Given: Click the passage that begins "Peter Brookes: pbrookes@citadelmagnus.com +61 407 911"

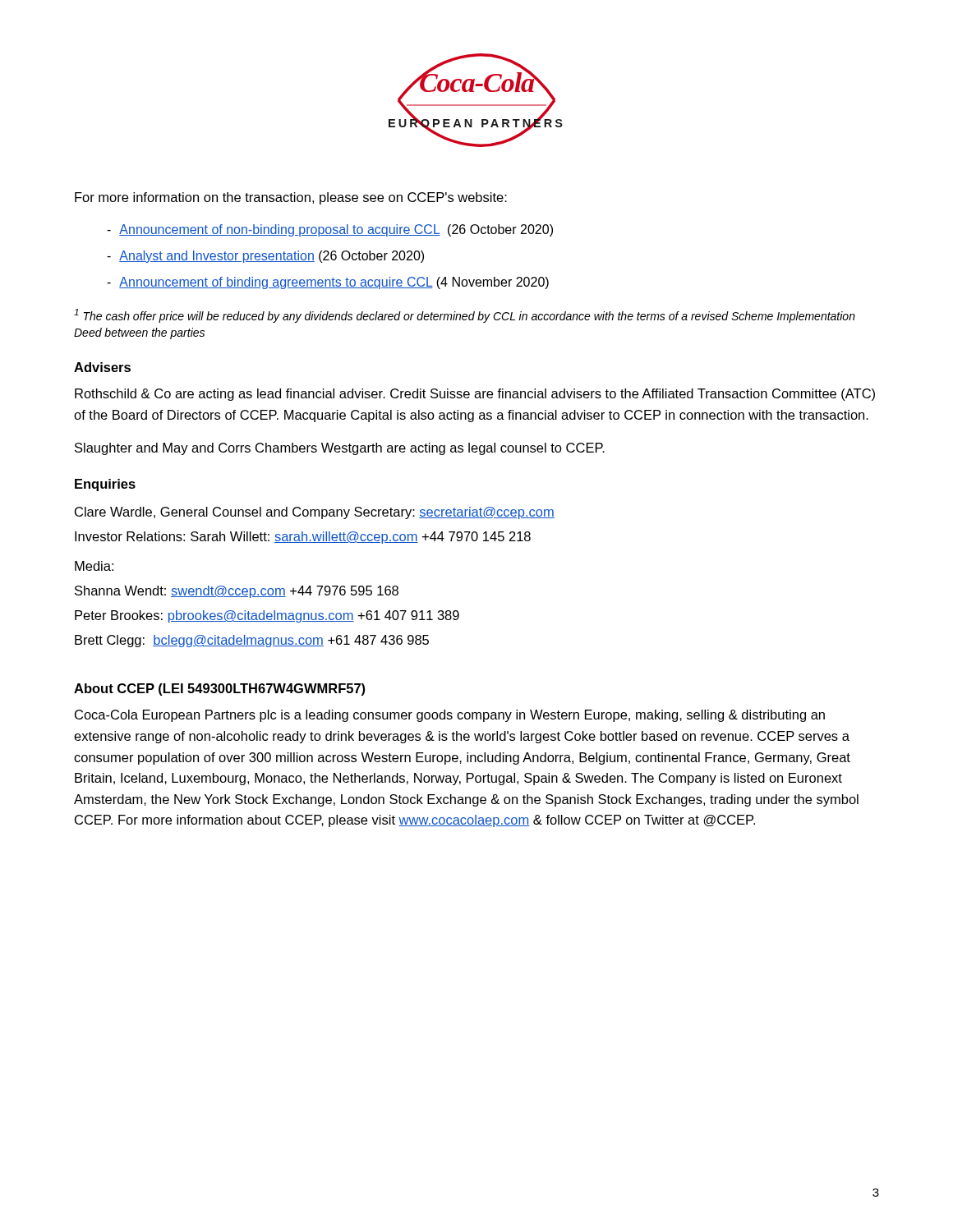Looking at the screenshot, I should (267, 615).
